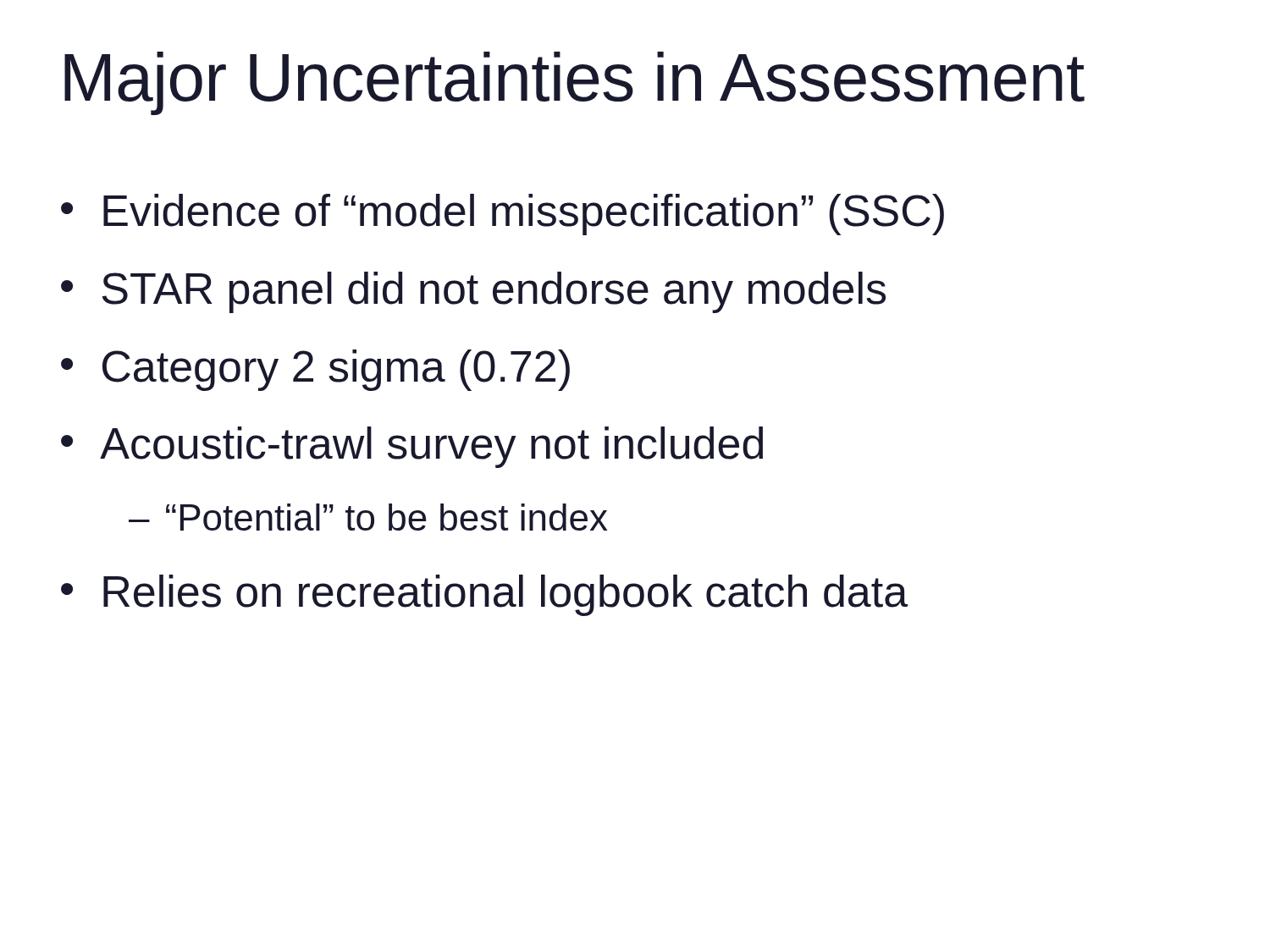This screenshot has width=1270, height=952.
Task: Click on the list item that says "• Relies on recreational logbook catch data"
Action: tap(635, 592)
